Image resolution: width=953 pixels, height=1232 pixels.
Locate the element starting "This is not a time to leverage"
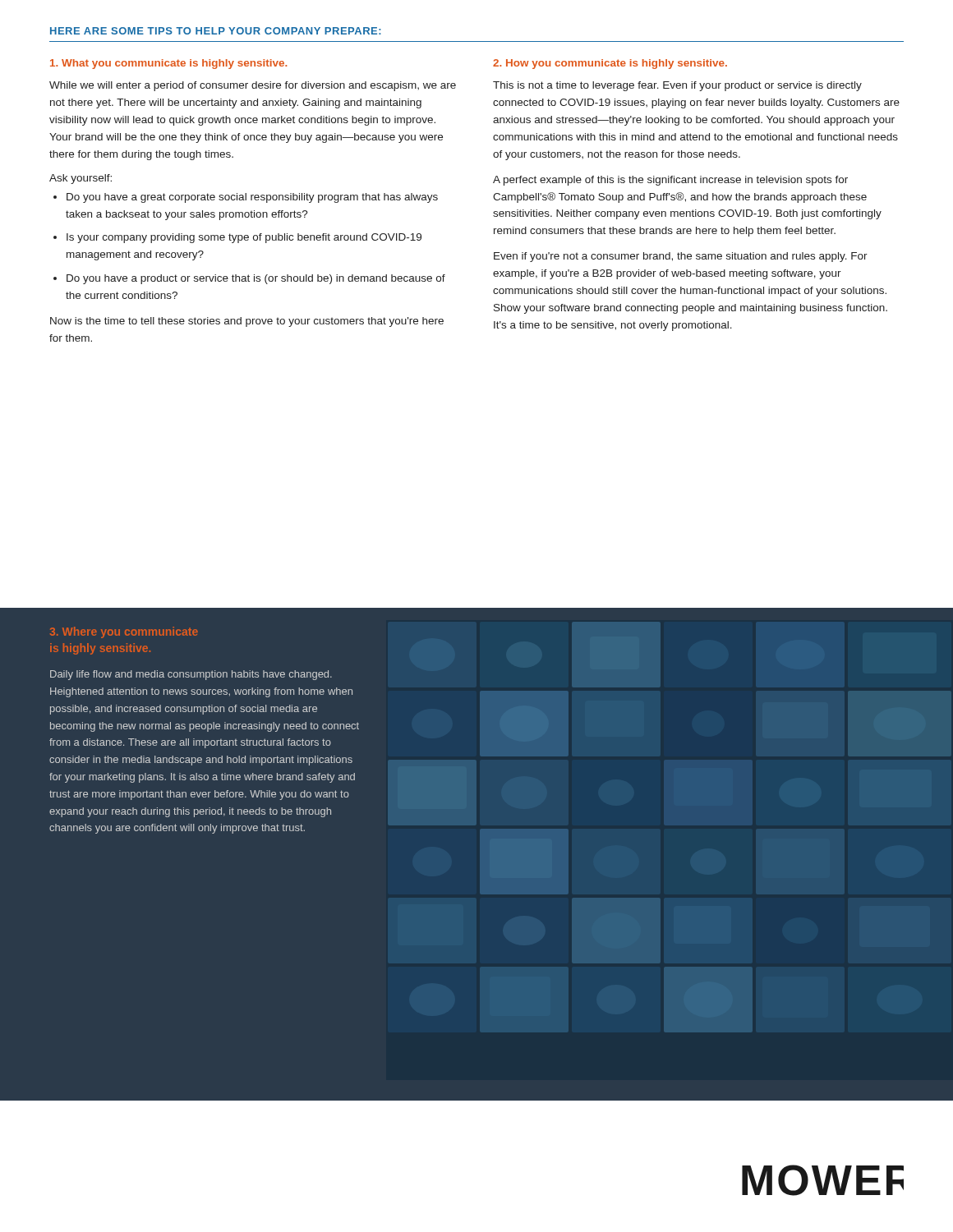698,206
